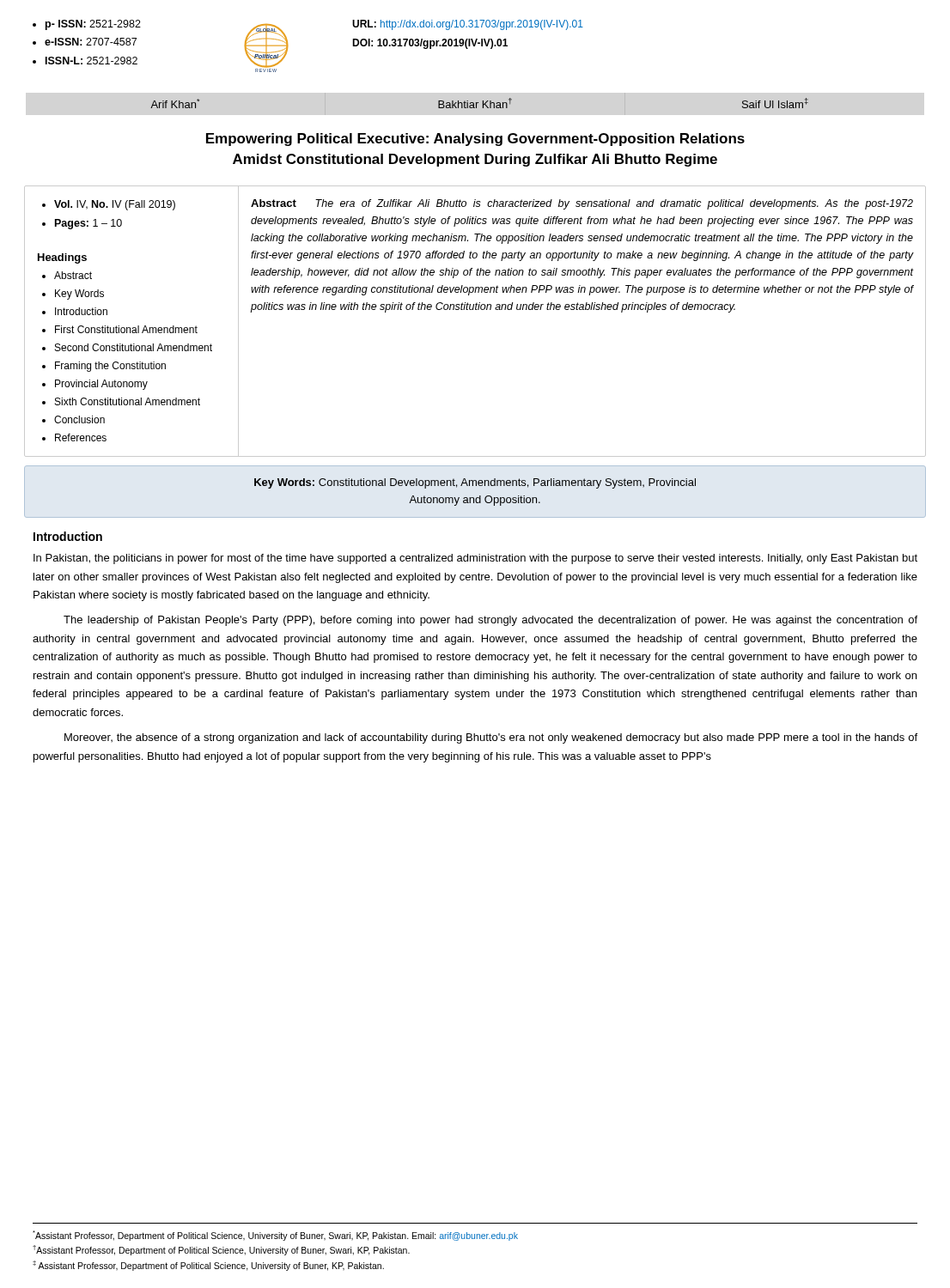The width and height of the screenshot is (950, 1288).
Task: Find the text block with the text "Abstract The era"
Action: pyautogui.click(x=582, y=255)
